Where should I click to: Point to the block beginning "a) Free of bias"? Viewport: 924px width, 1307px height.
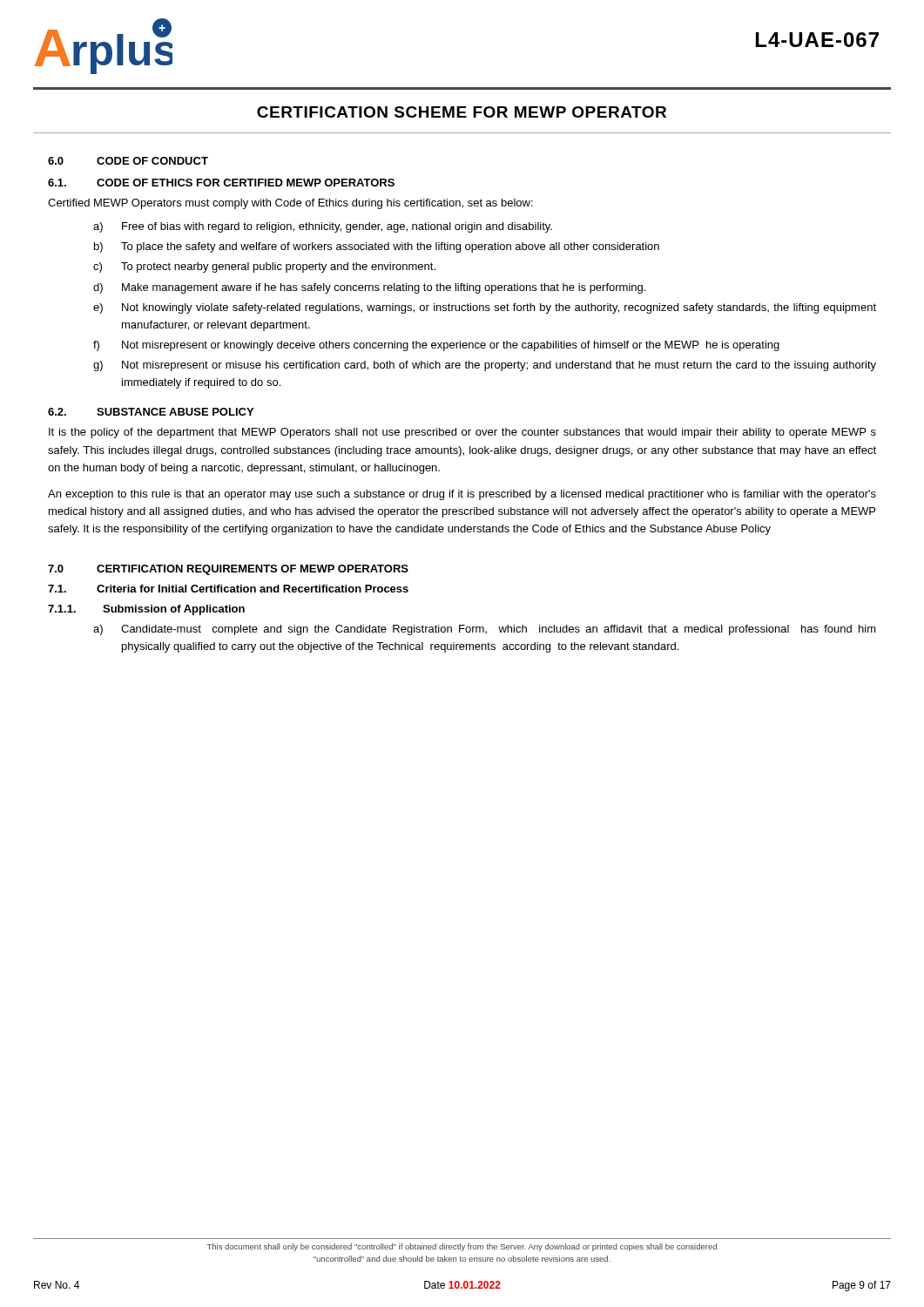pyautogui.click(x=323, y=227)
